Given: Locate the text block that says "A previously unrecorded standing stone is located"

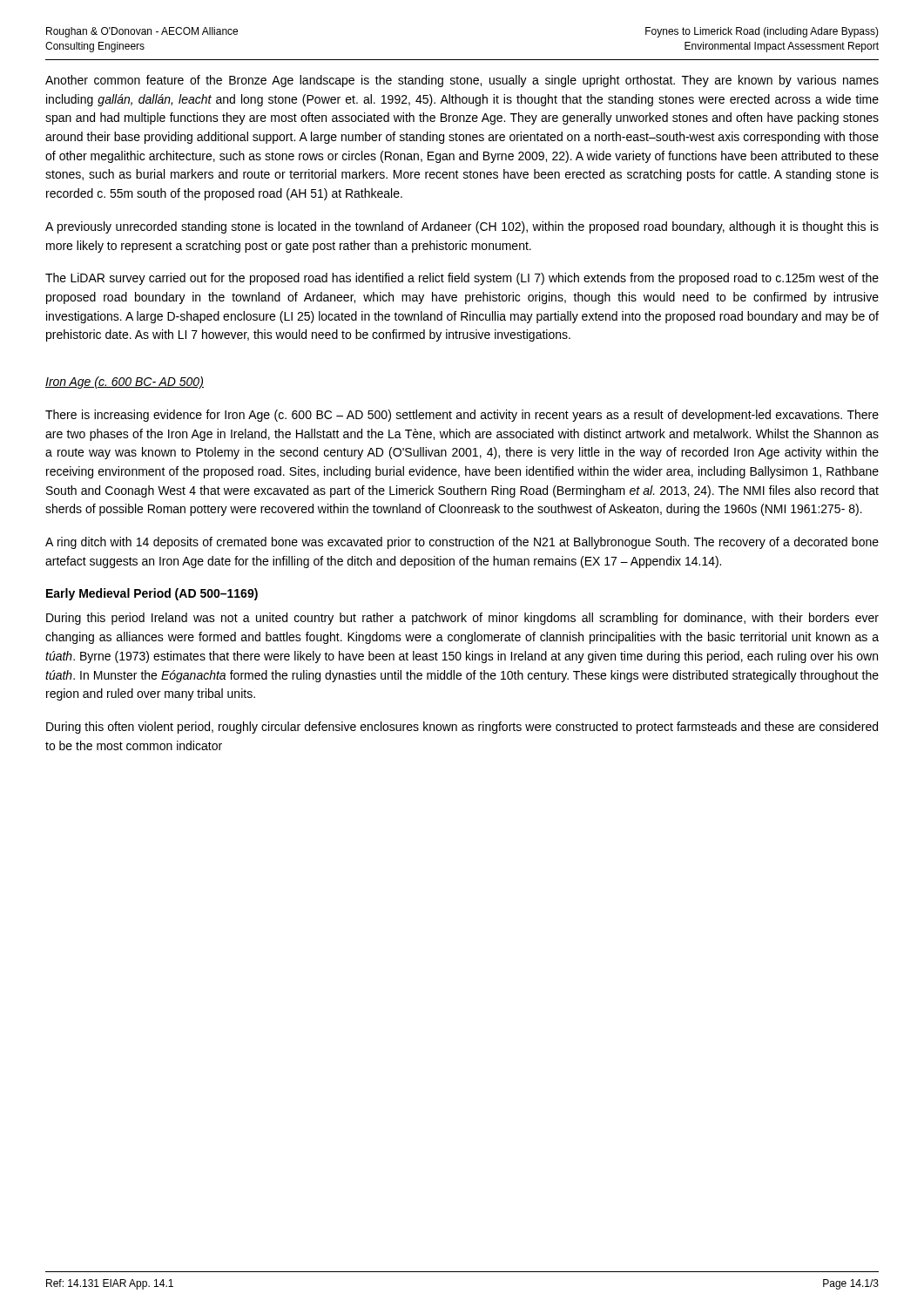Looking at the screenshot, I should [x=462, y=236].
